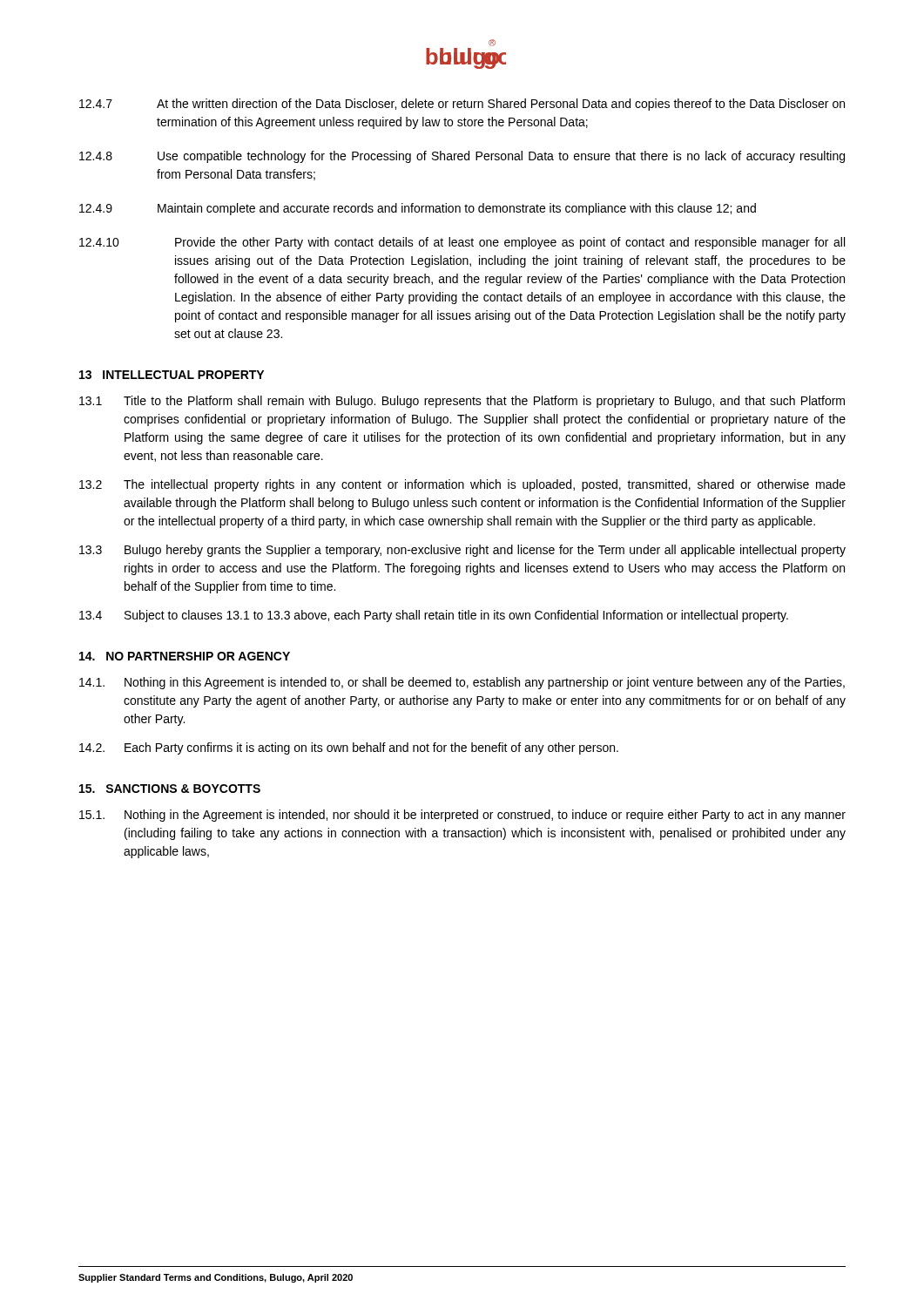Point to "13 INTELLECTUAL PROPERTY"

coord(171,375)
